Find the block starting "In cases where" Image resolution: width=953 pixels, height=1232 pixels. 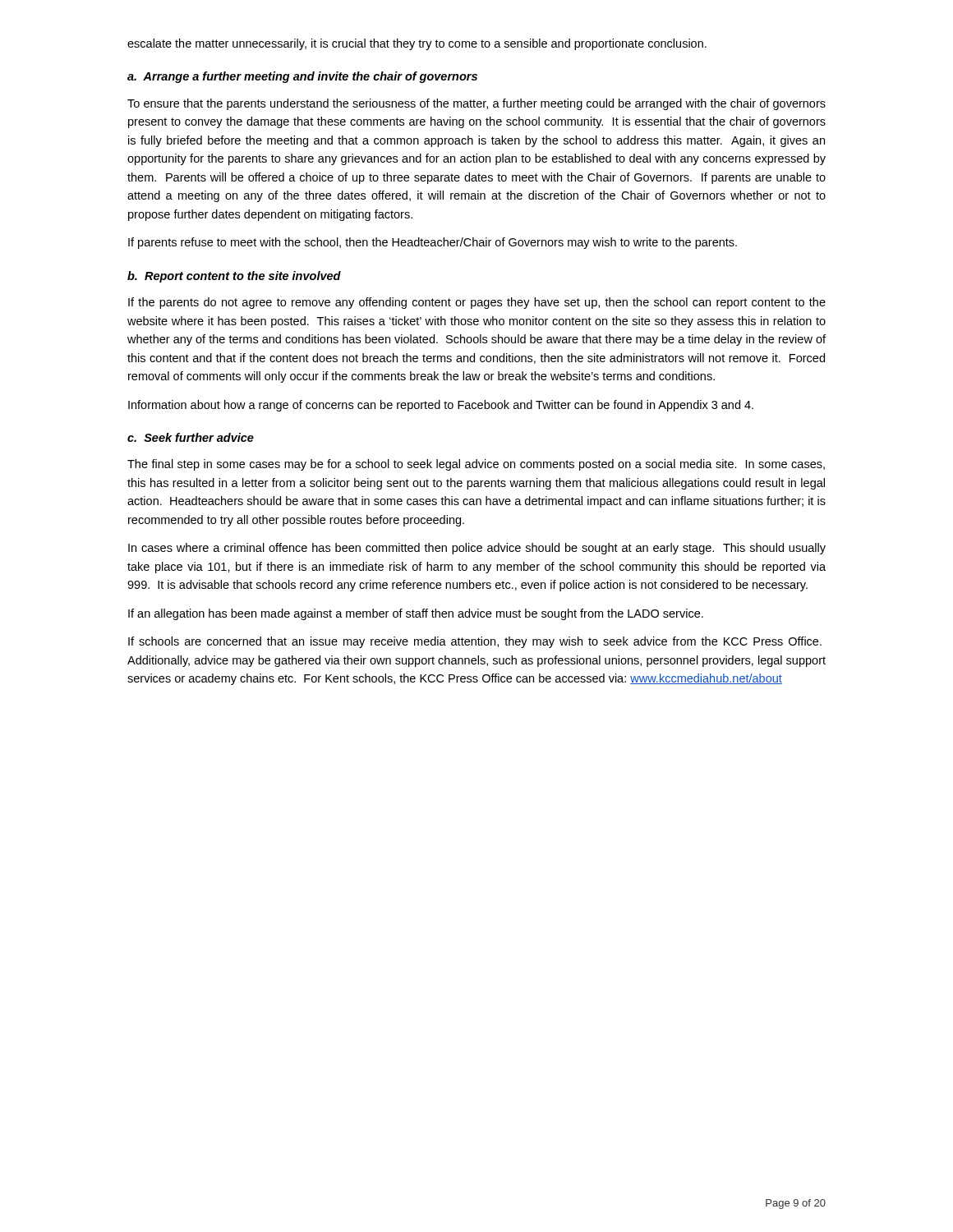point(476,567)
